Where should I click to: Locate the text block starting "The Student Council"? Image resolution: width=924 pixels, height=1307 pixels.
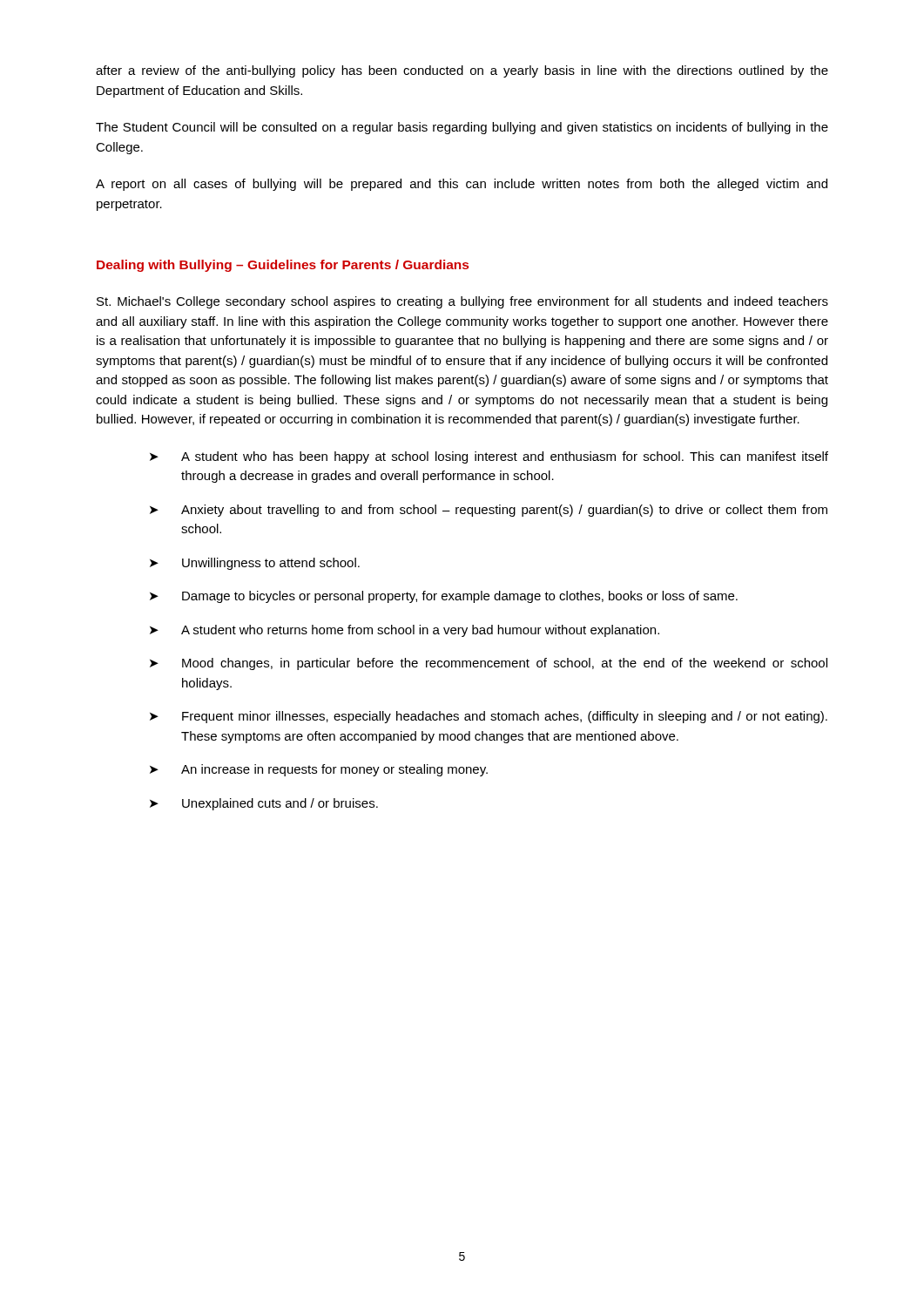point(462,137)
